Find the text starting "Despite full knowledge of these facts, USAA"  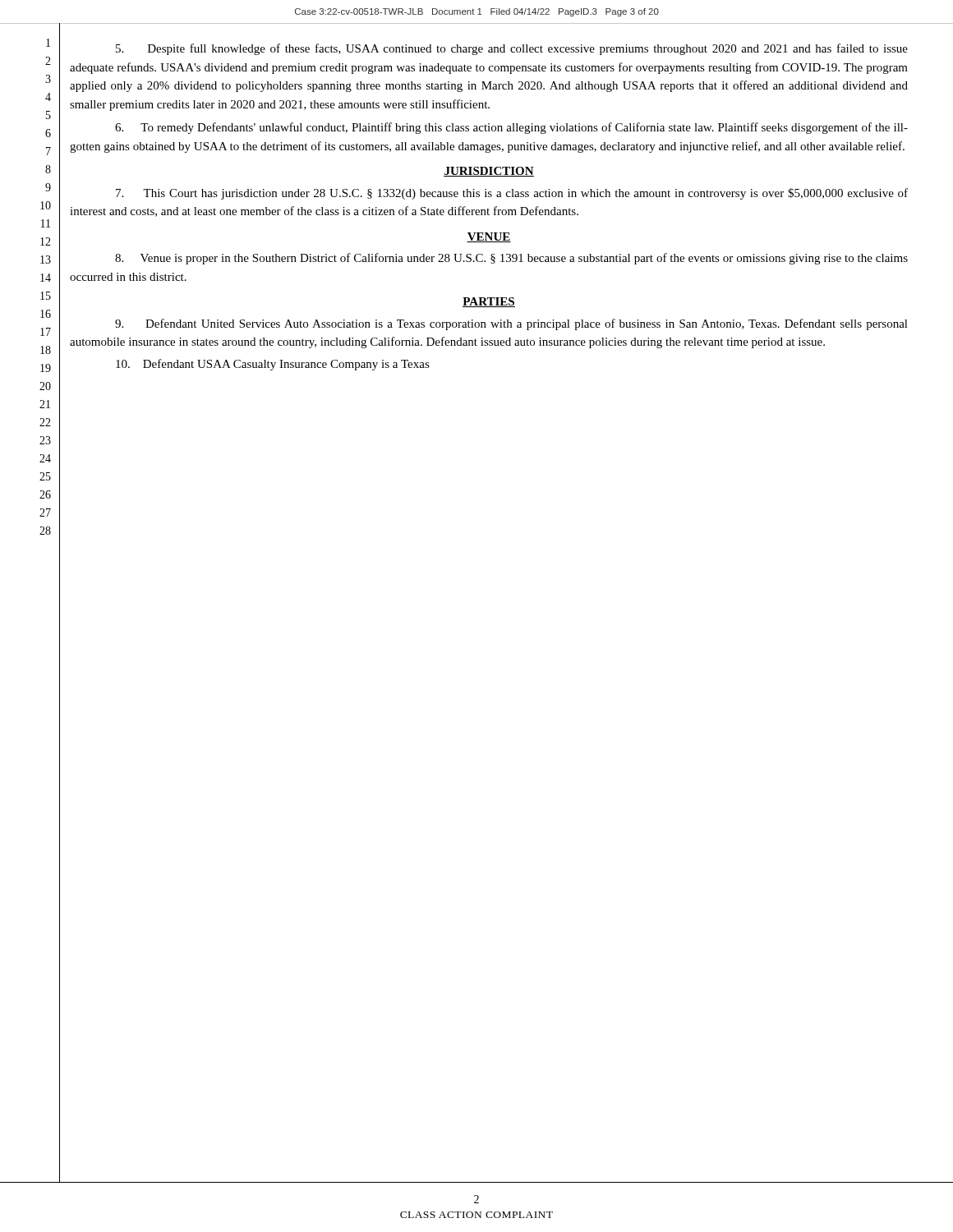489,76
